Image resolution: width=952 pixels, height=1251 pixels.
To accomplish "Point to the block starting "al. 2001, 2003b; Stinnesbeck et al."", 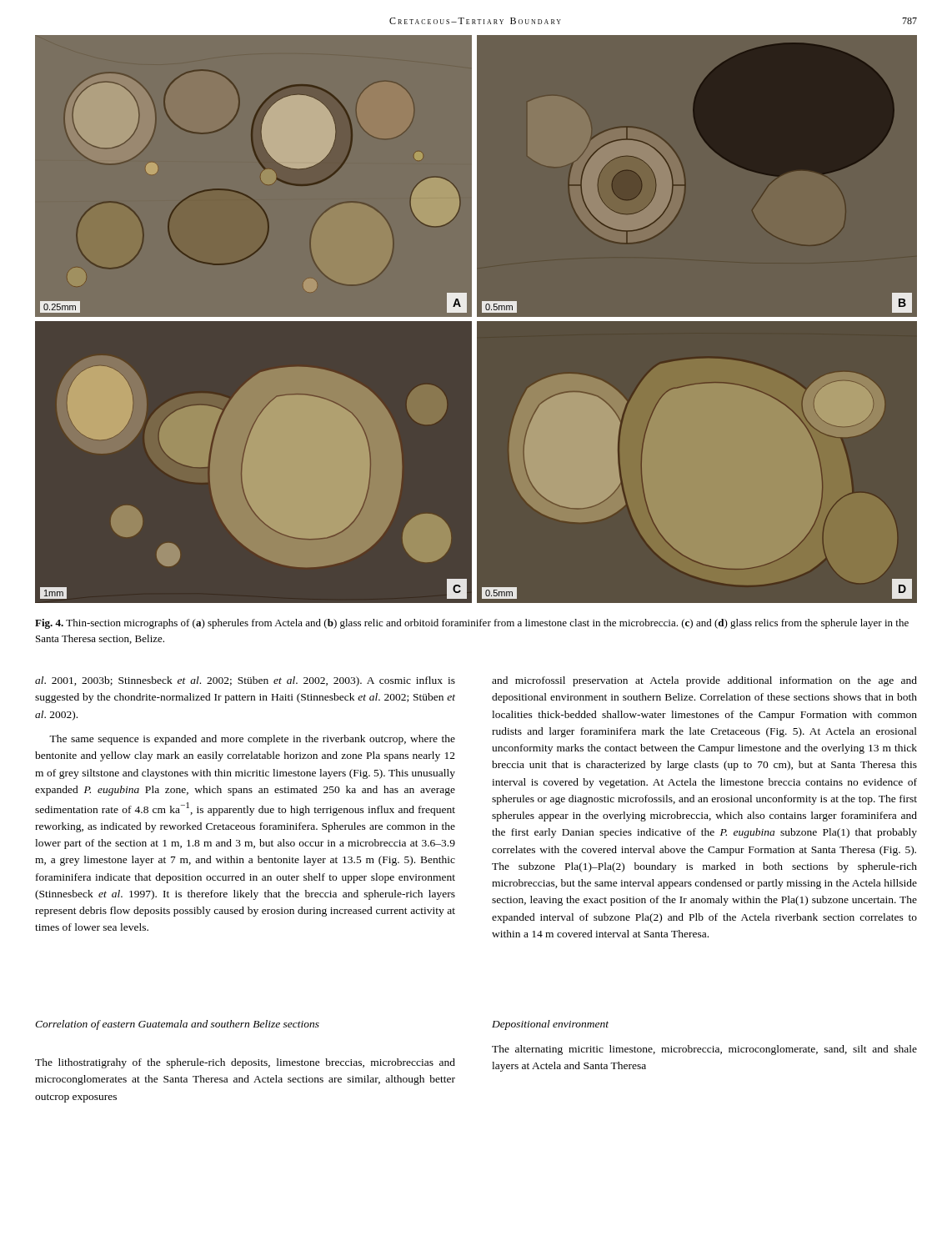I will (245, 697).
